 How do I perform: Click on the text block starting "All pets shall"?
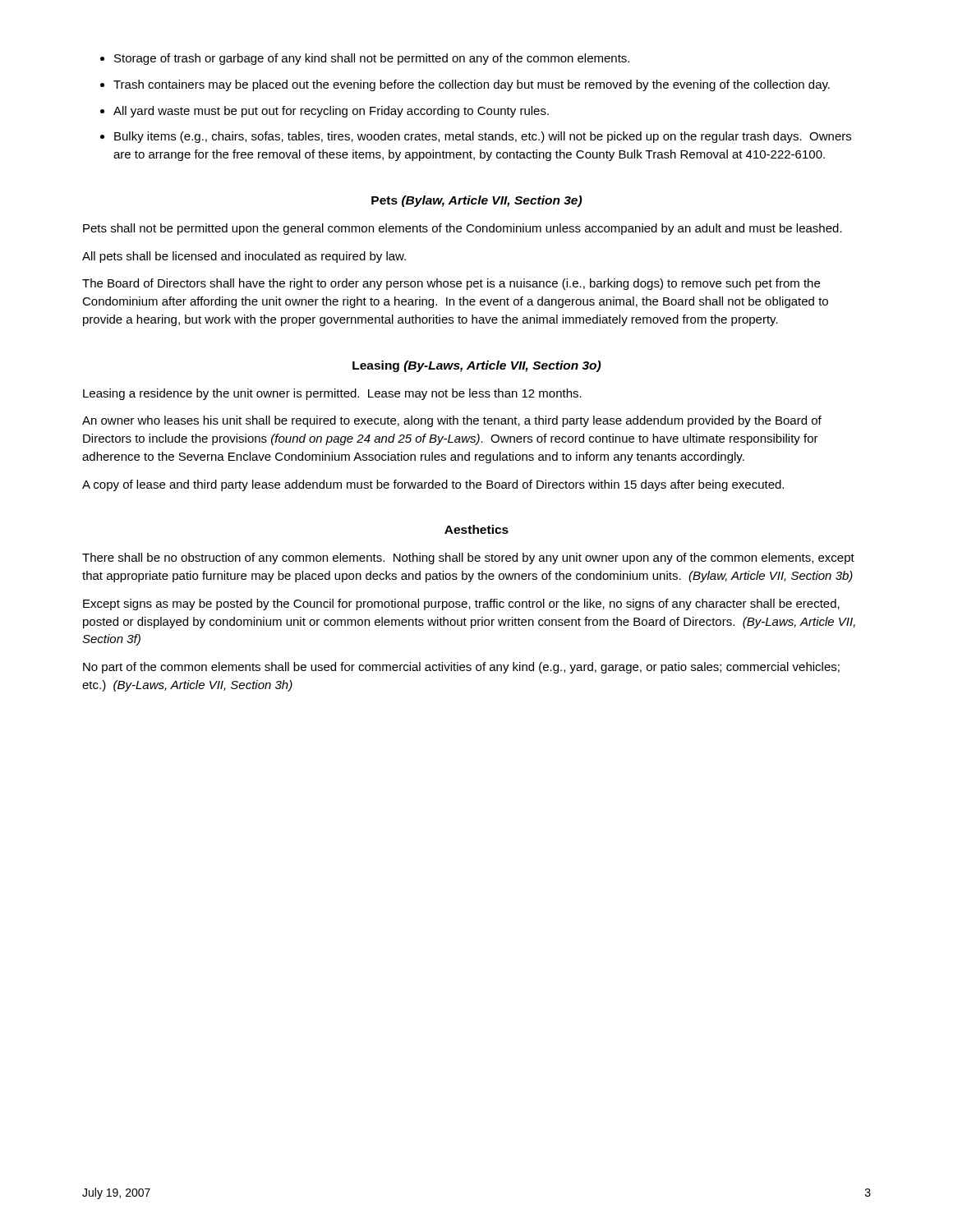tap(244, 255)
